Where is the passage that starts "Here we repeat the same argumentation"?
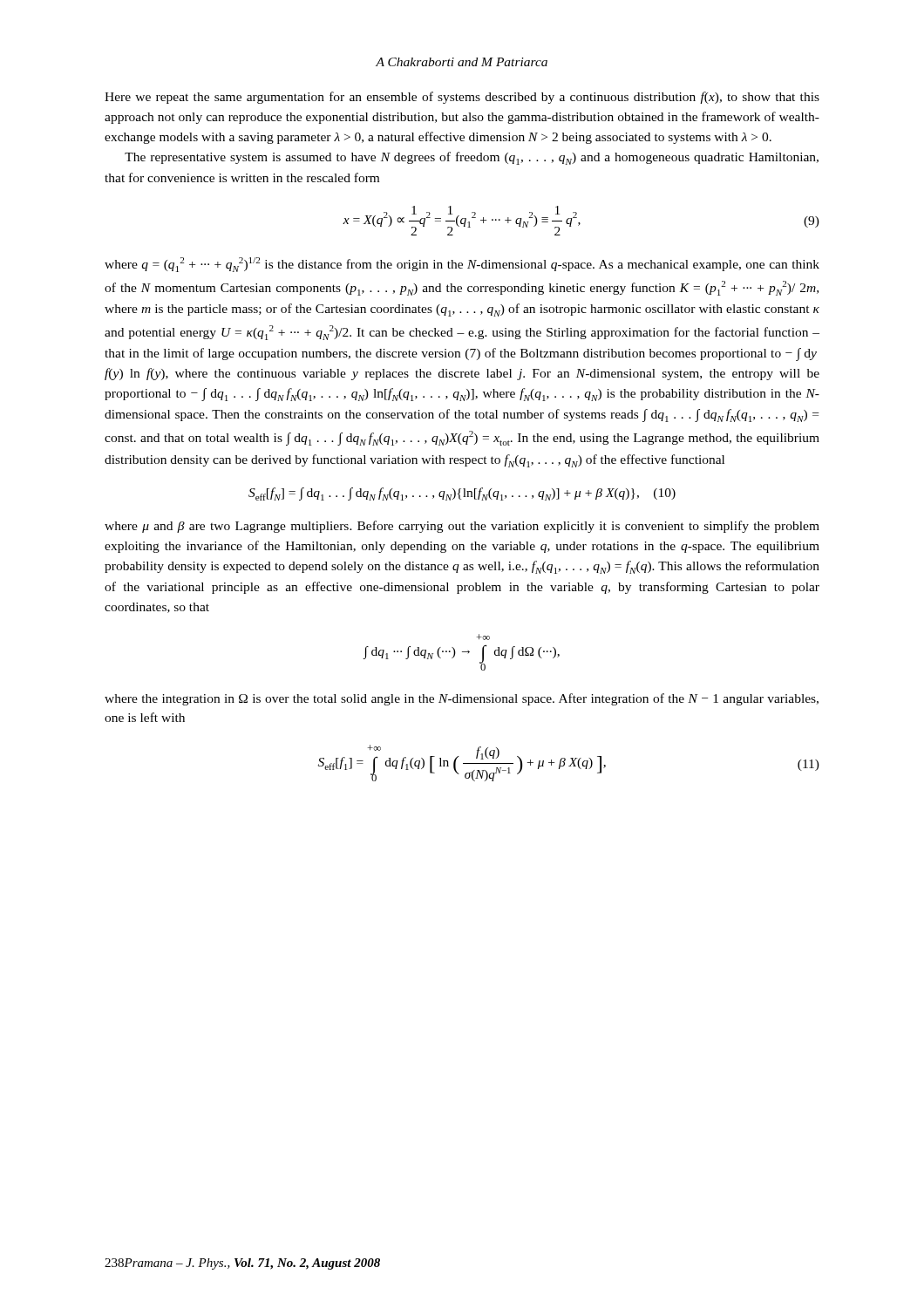Screen dimensions: 1308x924 462,138
